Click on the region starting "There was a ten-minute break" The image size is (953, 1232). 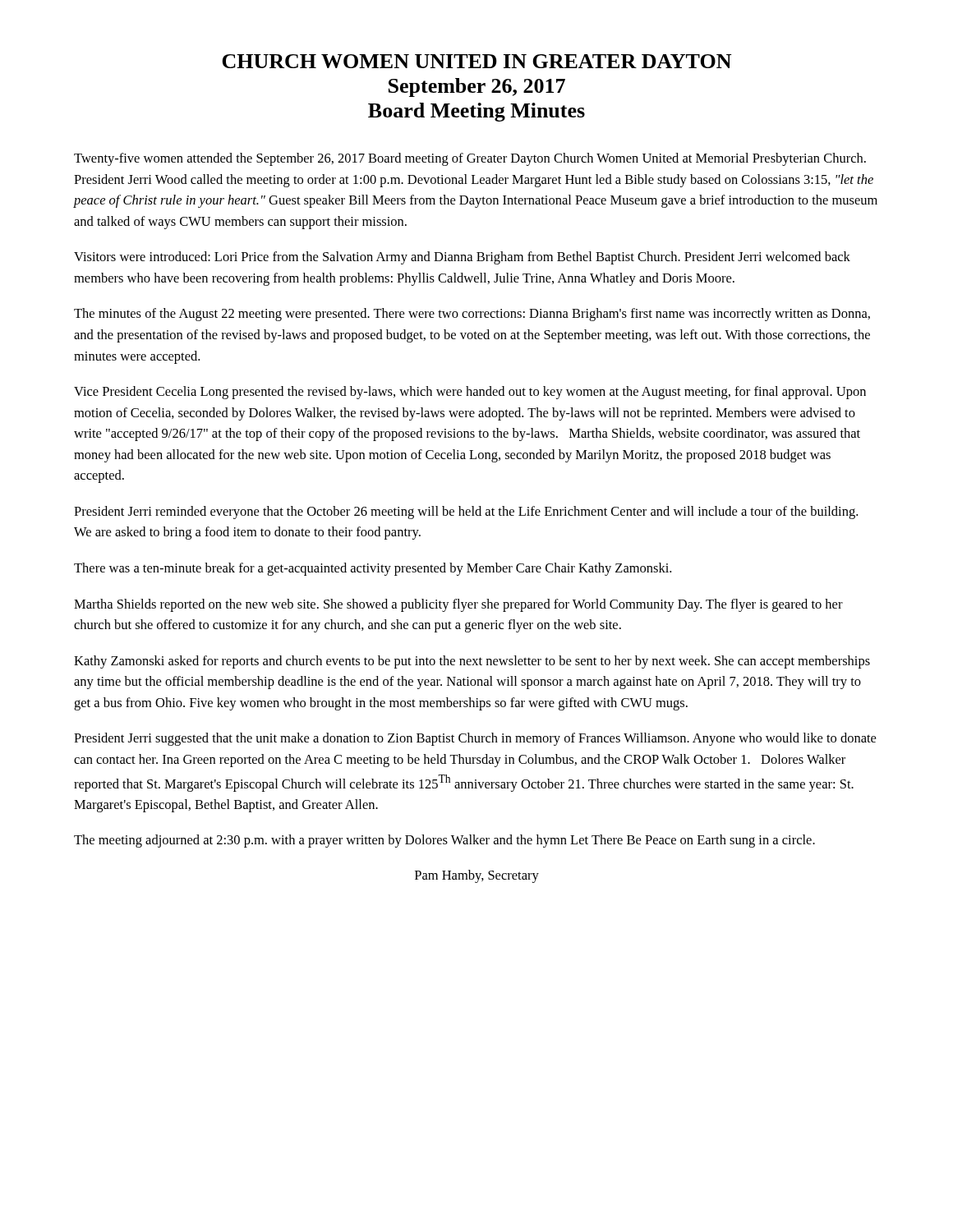[x=373, y=568]
